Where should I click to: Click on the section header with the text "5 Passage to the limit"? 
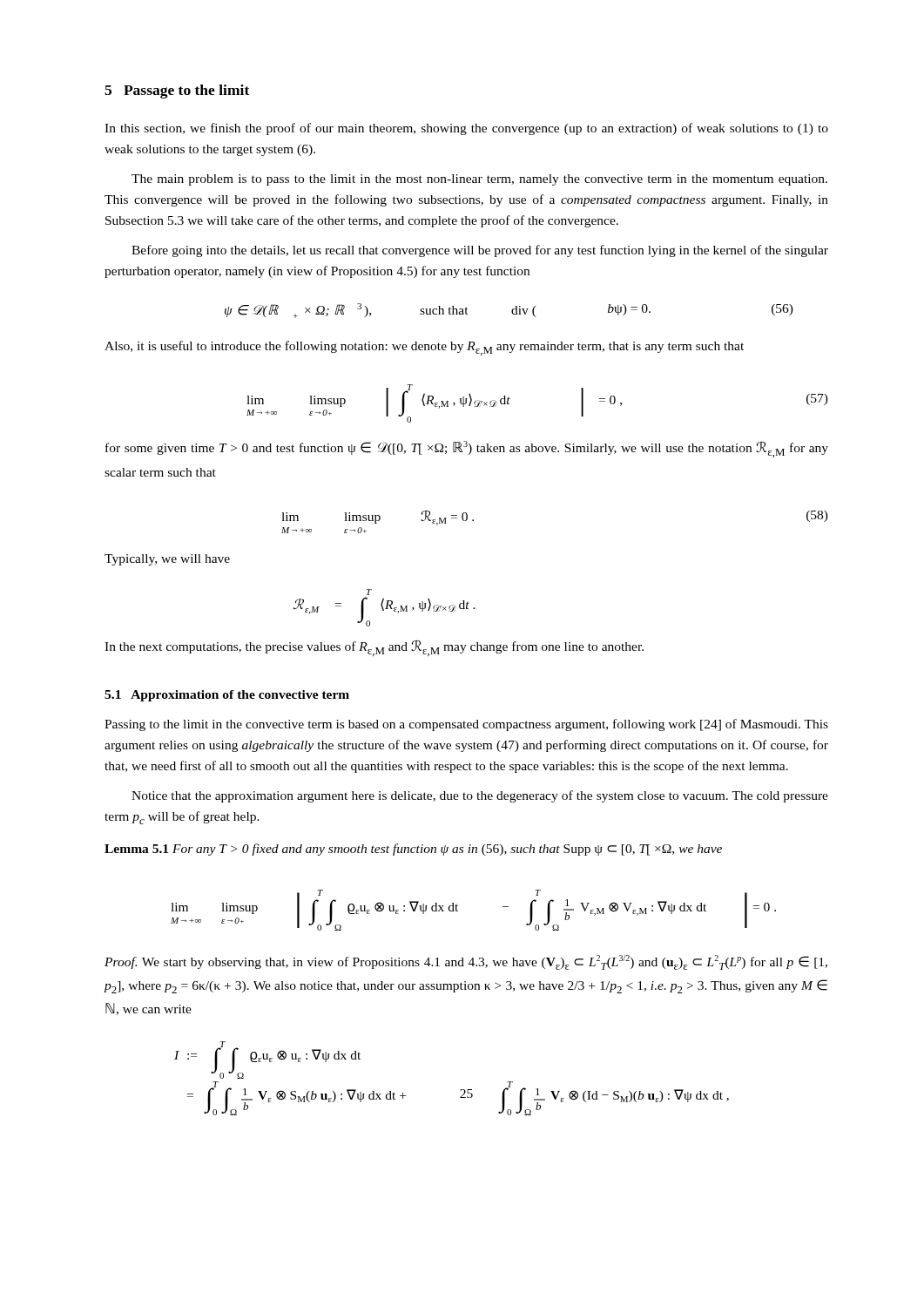[177, 91]
